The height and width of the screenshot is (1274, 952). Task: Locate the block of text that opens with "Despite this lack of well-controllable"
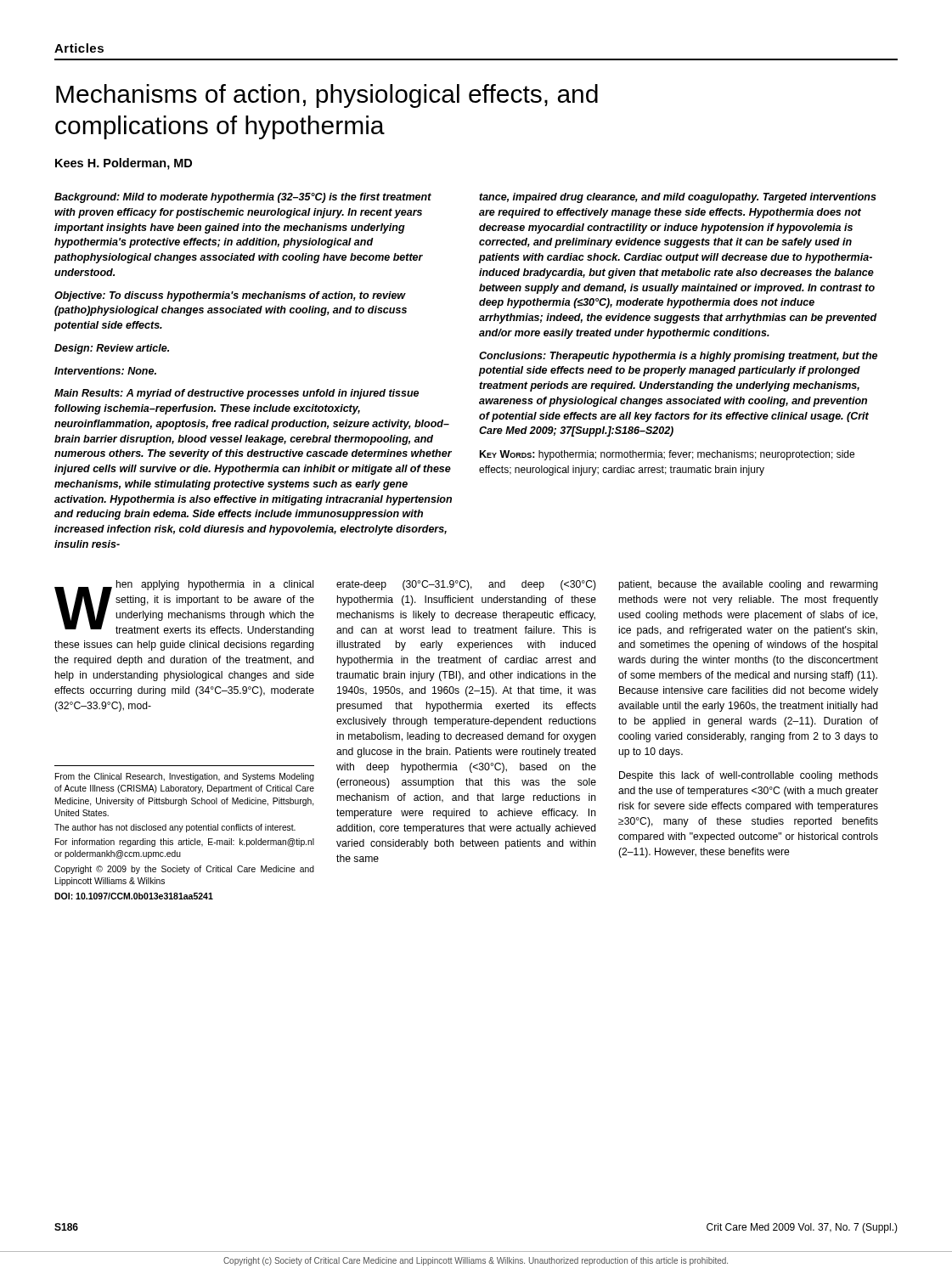[x=748, y=814]
